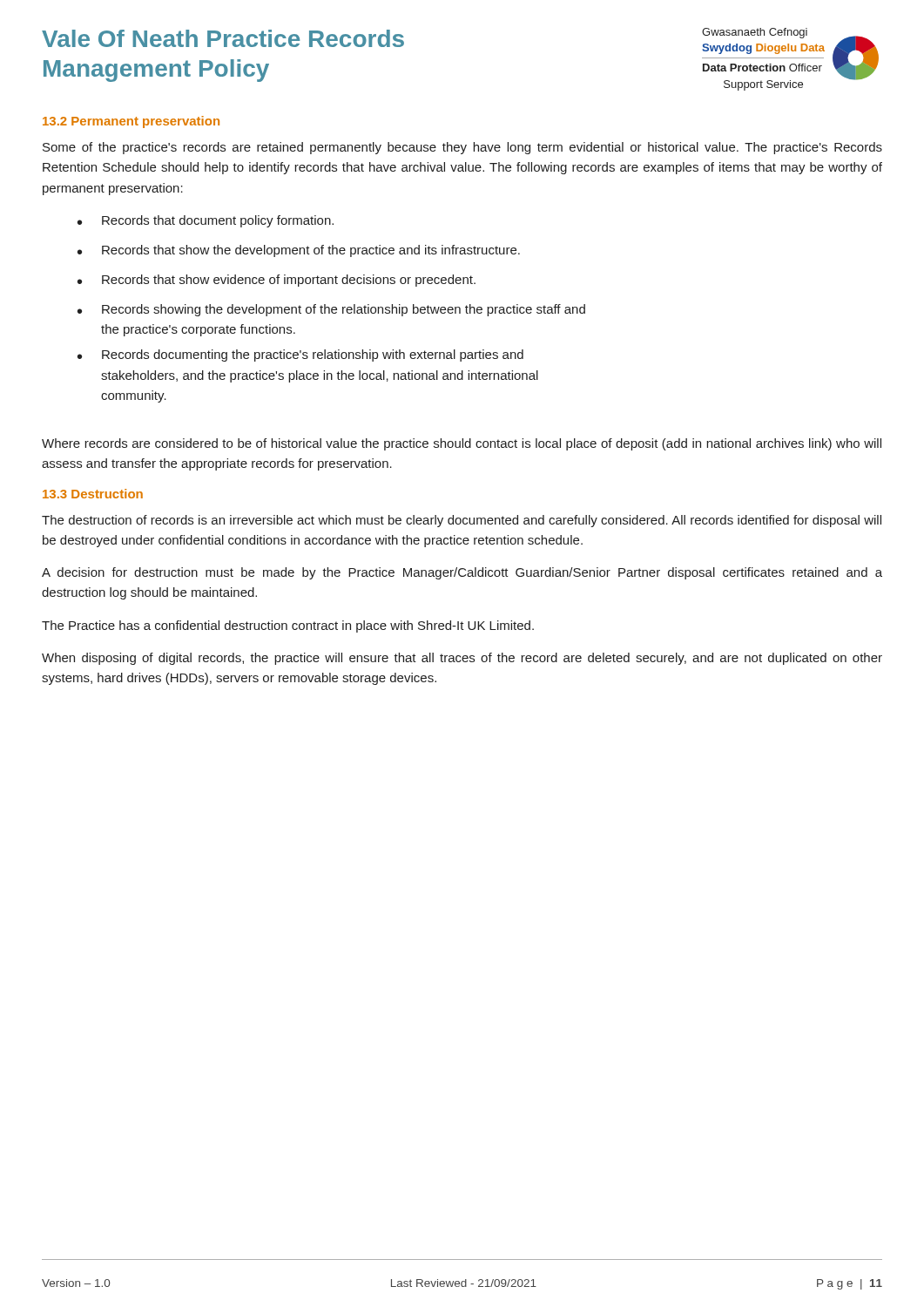Point to the block beginning "The Practice has a confidential destruction"

288,625
